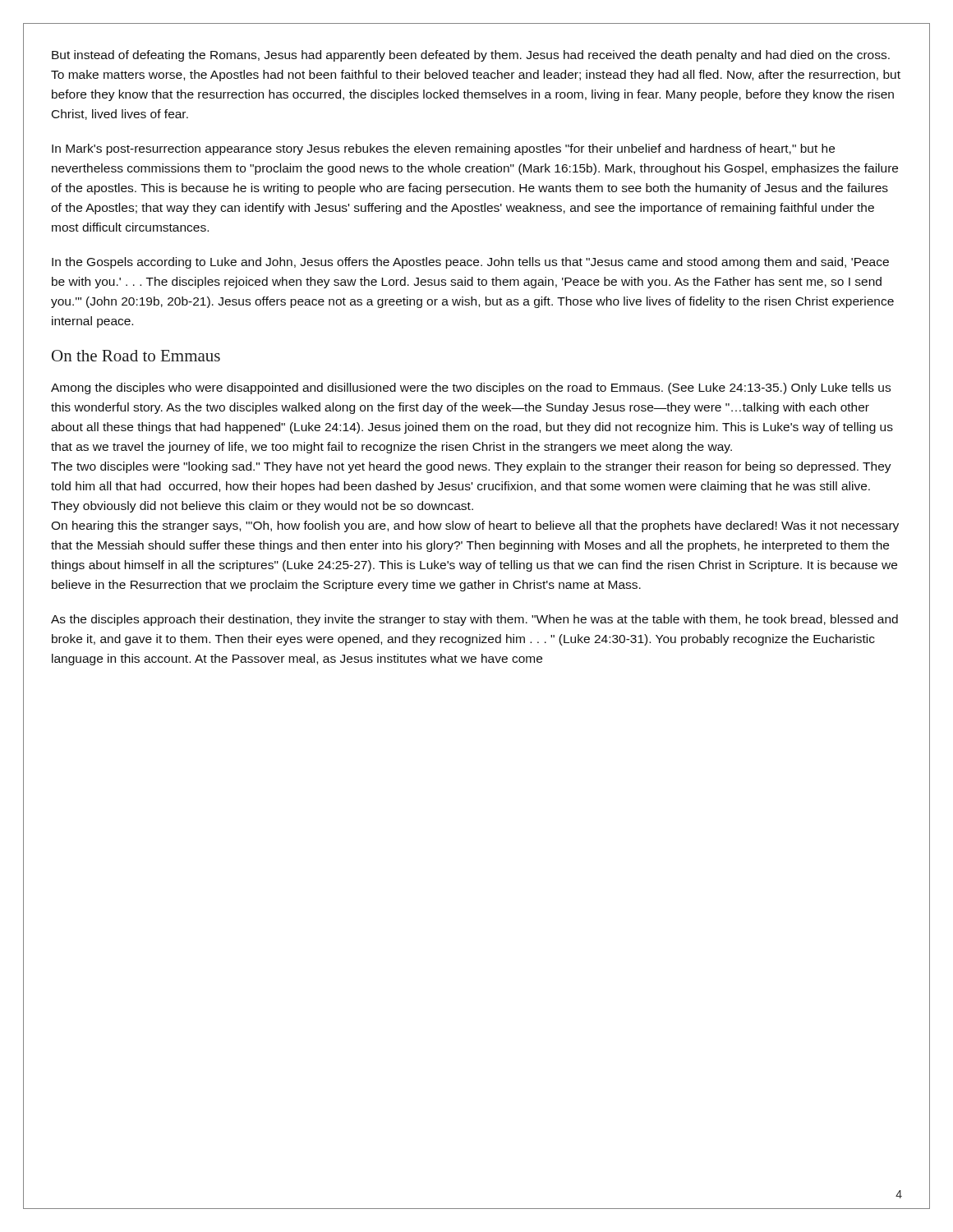
Task: Where is the passage that starts "As the disciples approach"?
Action: click(475, 639)
